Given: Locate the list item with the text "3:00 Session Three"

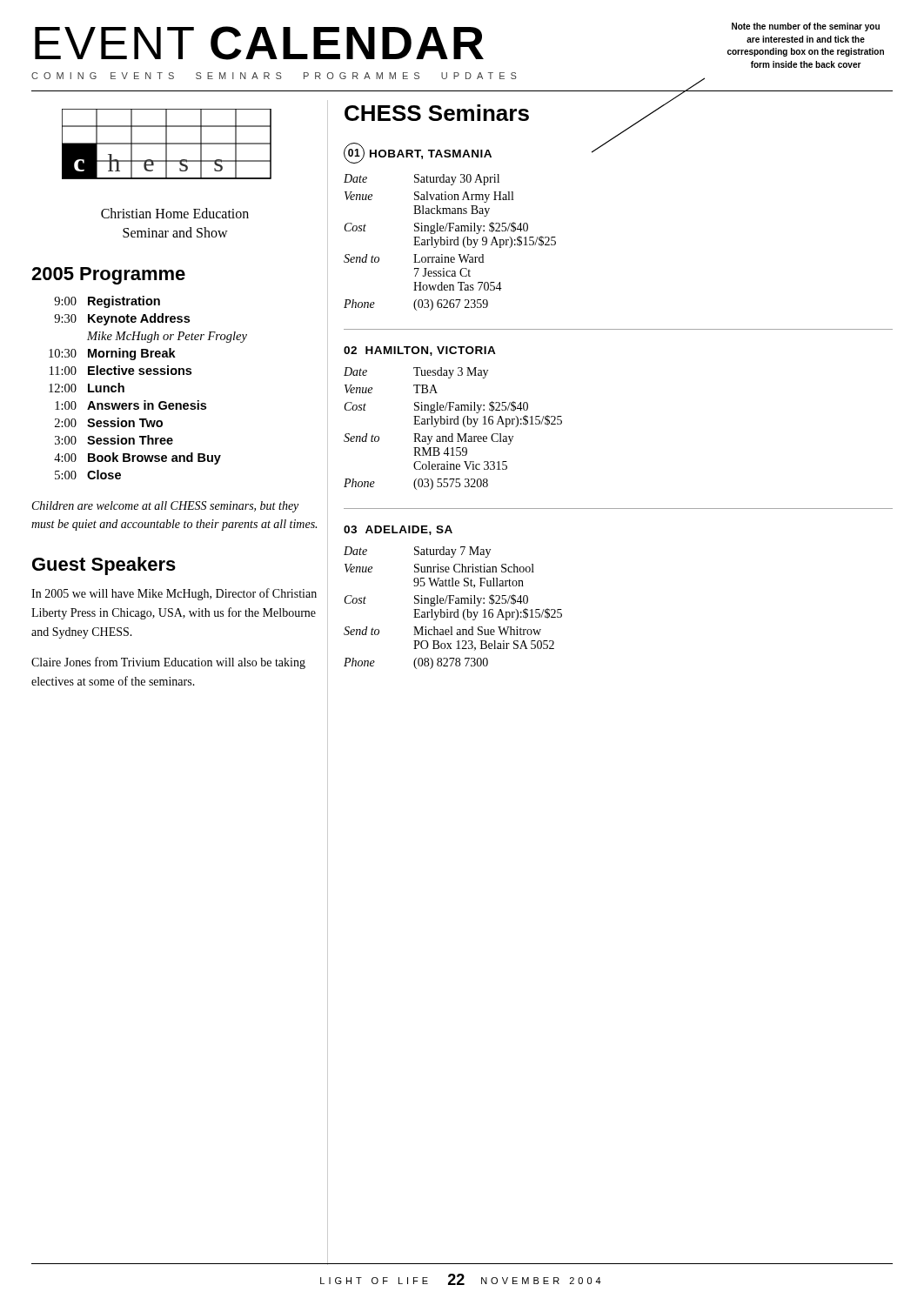Looking at the screenshot, I should (102, 441).
